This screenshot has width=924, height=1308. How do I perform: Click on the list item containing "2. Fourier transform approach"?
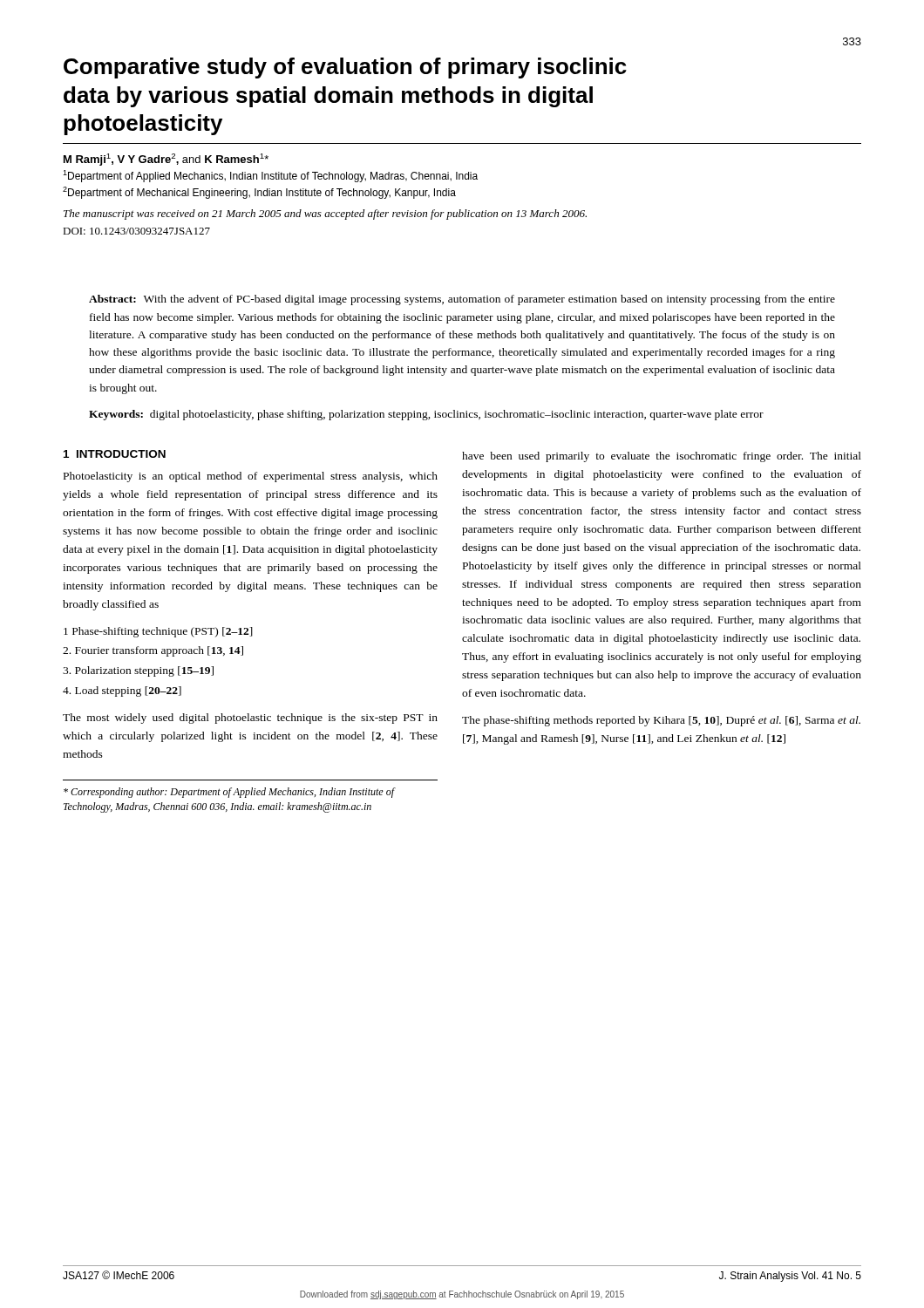click(x=153, y=650)
